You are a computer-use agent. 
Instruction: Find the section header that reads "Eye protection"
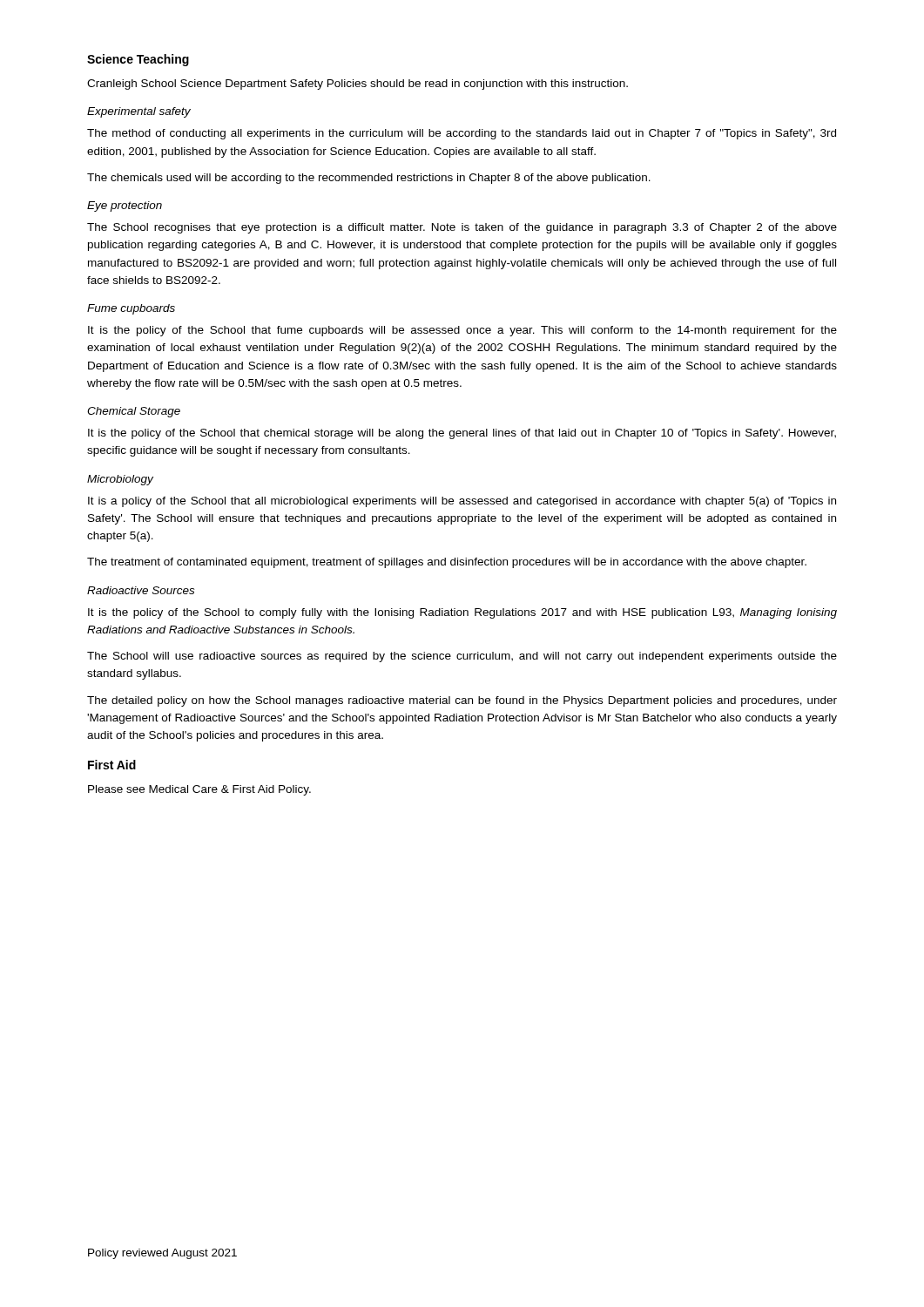(x=125, y=205)
